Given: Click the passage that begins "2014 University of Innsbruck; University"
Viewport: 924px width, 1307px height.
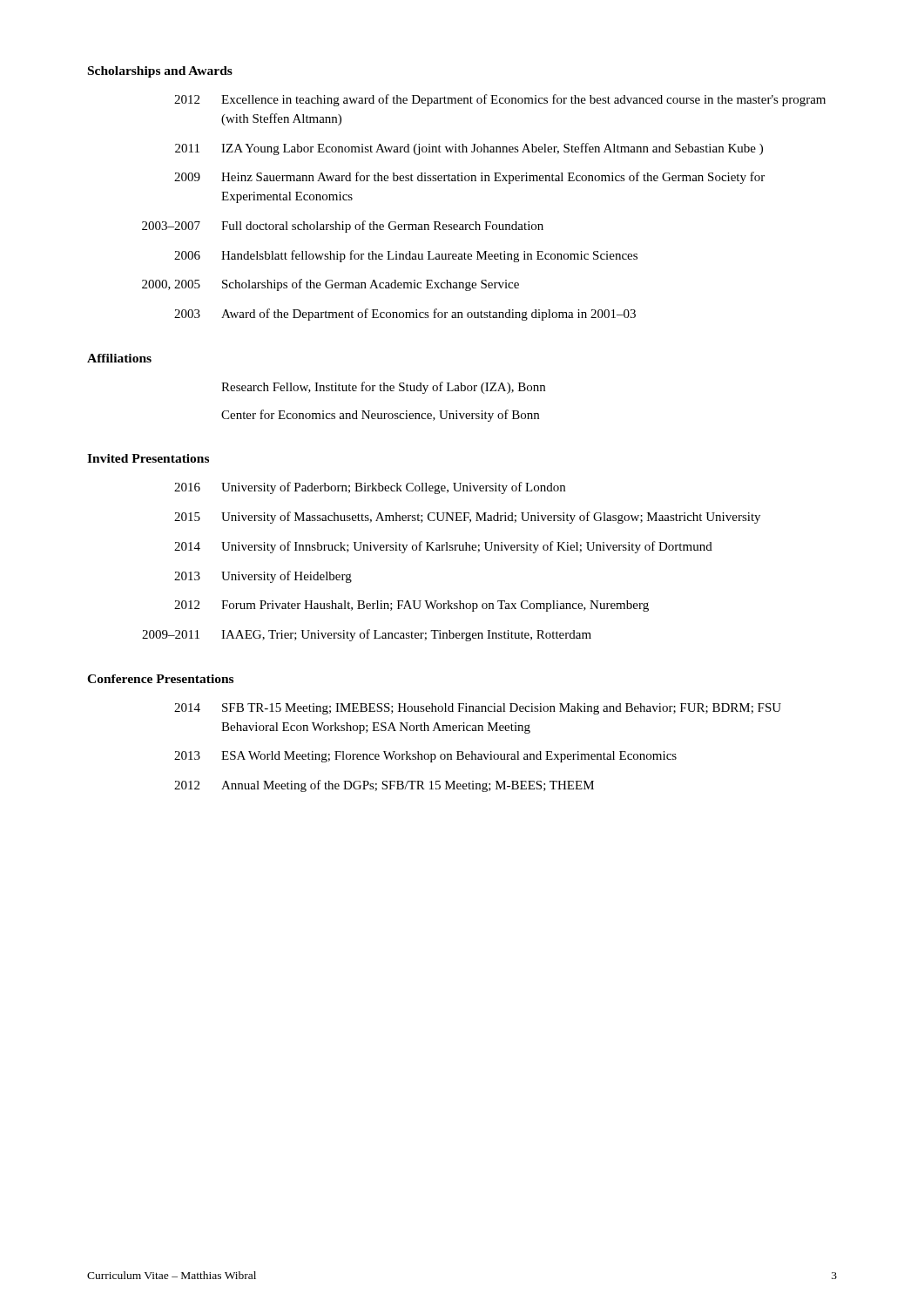Looking at the screenshot, I should point(462,547).
